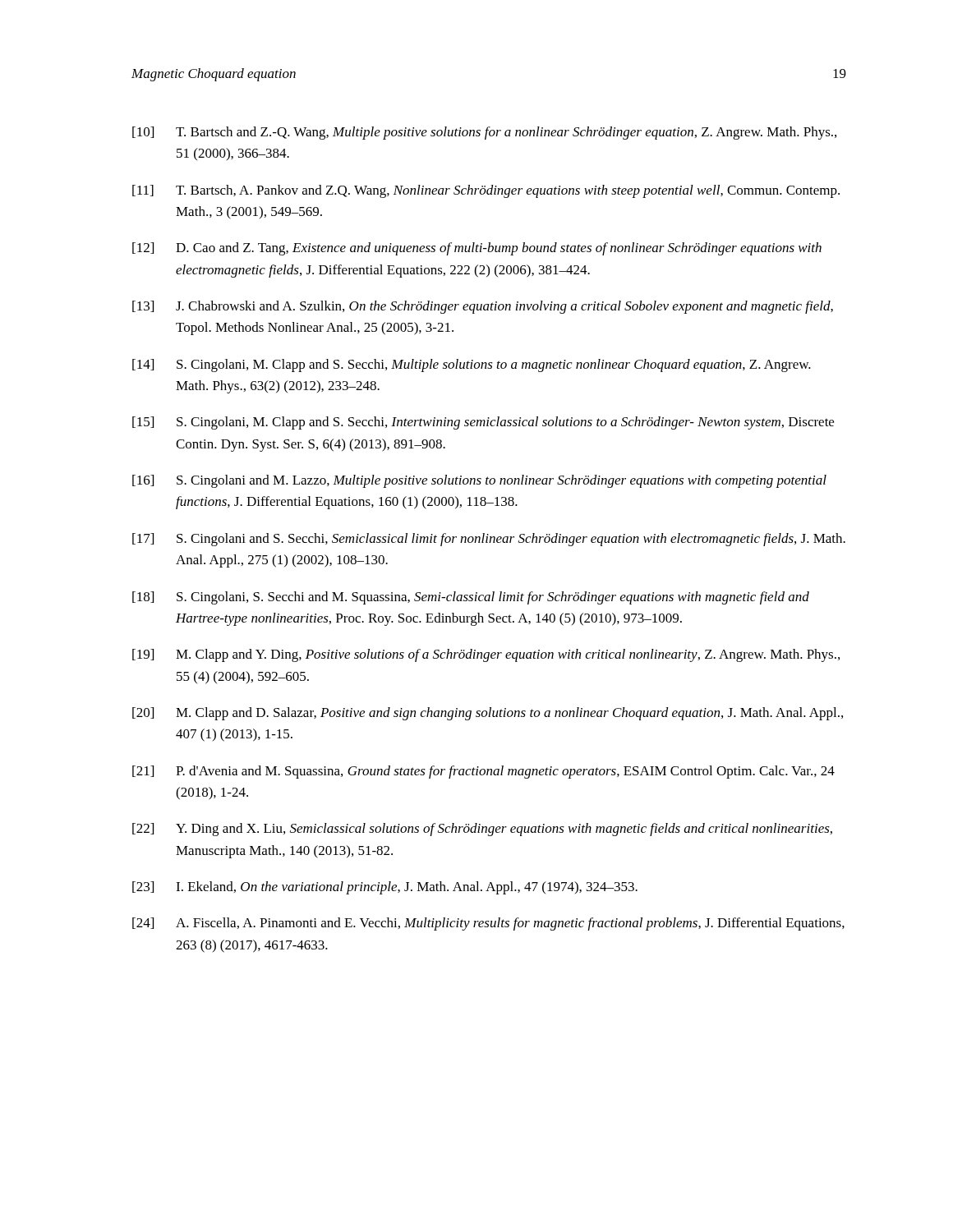Viewport: 953px width, 1232px height.
Task: Select the list item with the text "[15] S. Cingolani, M."
Action: pos(489,433)
